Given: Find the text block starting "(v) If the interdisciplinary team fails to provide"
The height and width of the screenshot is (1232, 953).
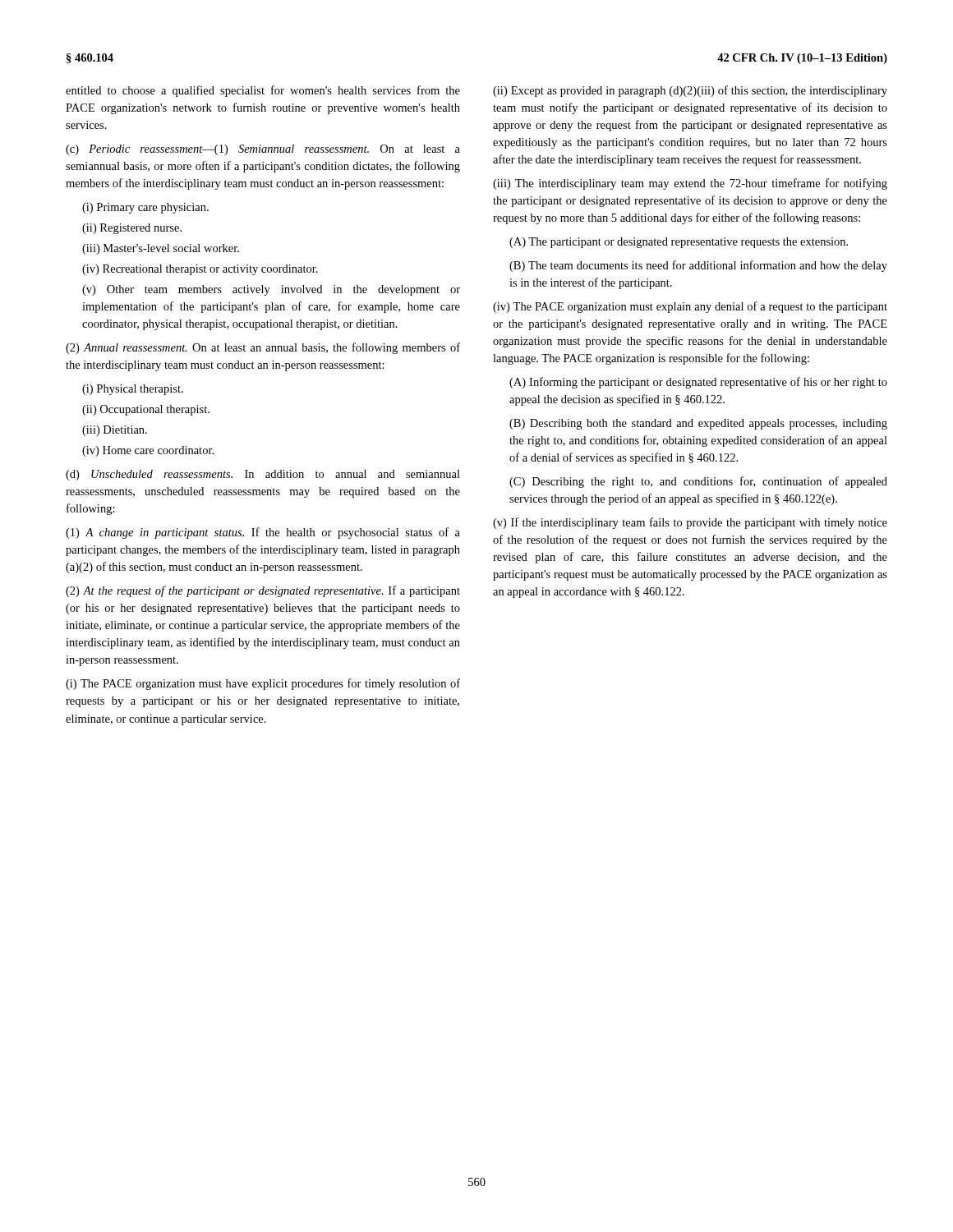Looking at the screenshot, I should pyautogui.click(x=690, y=557).
